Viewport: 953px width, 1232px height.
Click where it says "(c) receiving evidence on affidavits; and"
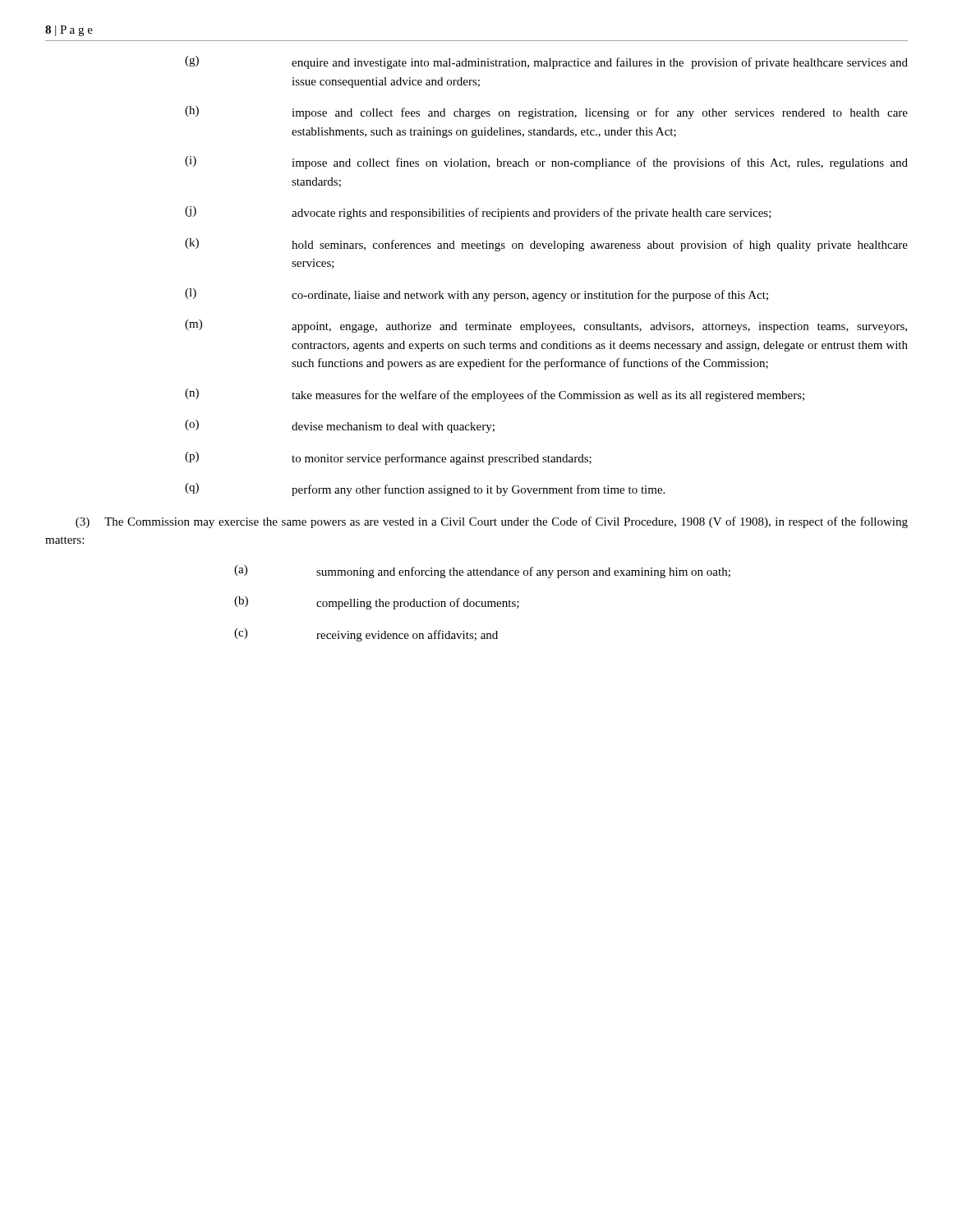point(366,635)
